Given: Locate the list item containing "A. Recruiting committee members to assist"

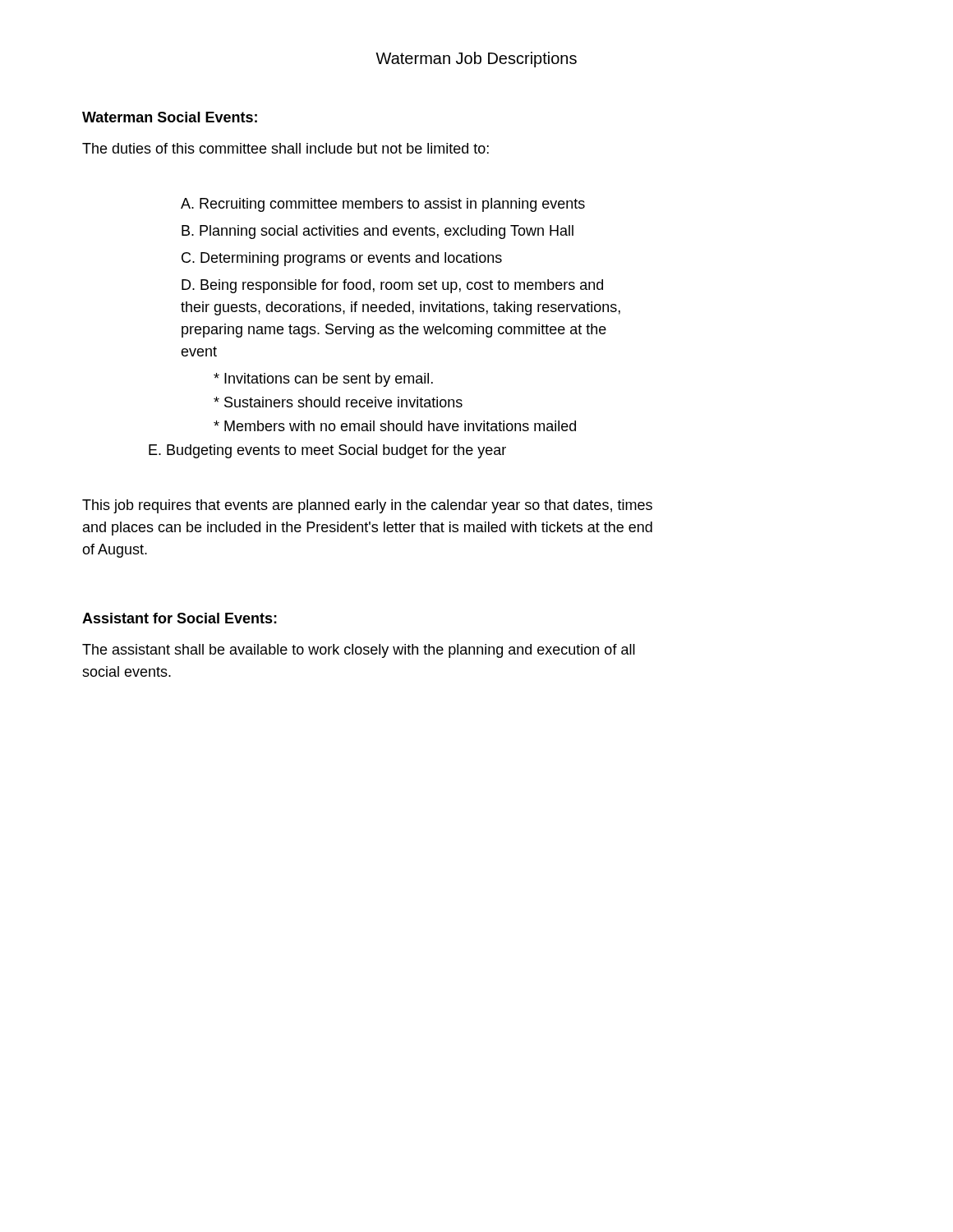Looking at the screenshot, I should point(383,204).
